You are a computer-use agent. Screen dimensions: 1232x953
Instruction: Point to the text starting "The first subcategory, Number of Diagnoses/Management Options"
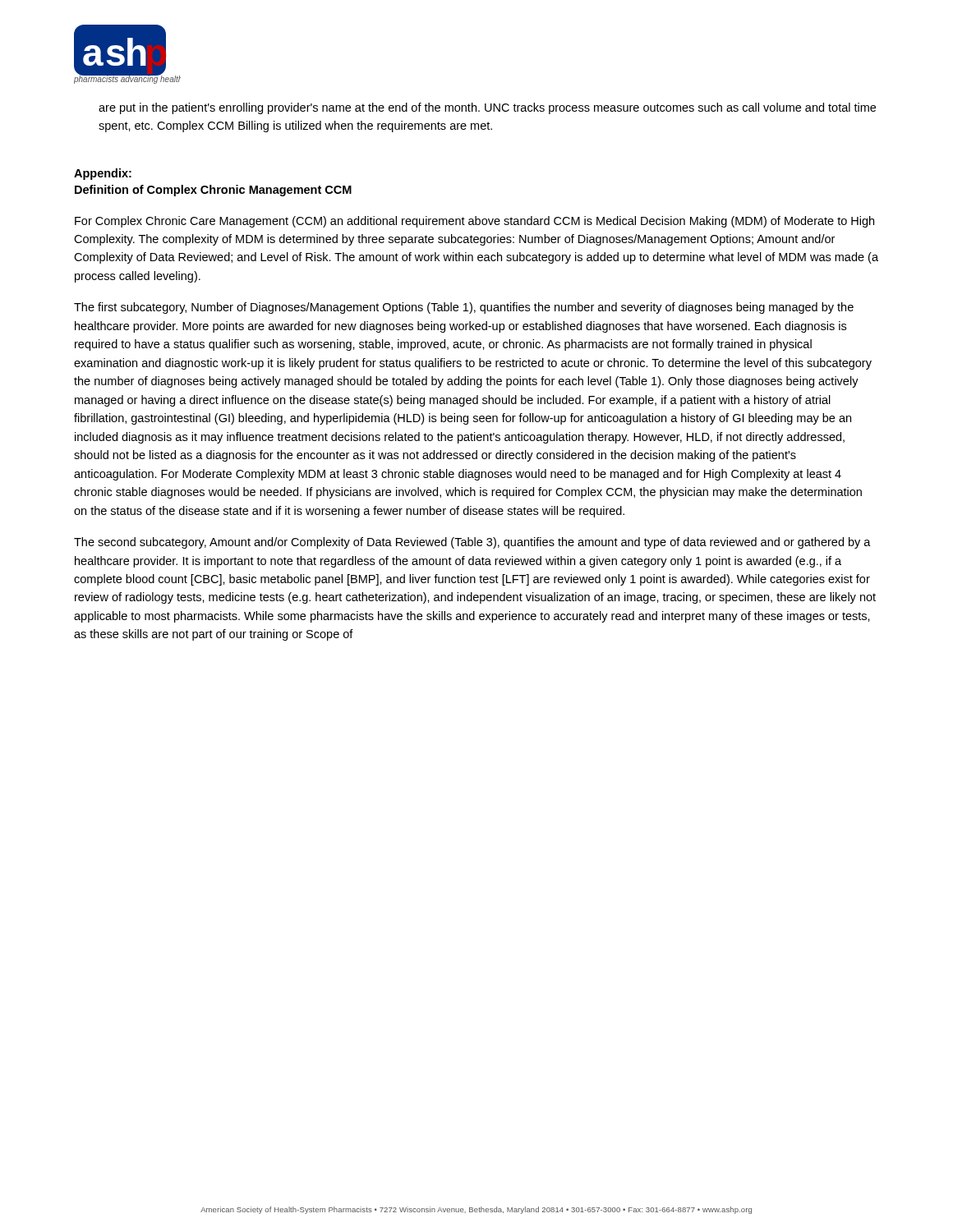click(x=473, y=409)
